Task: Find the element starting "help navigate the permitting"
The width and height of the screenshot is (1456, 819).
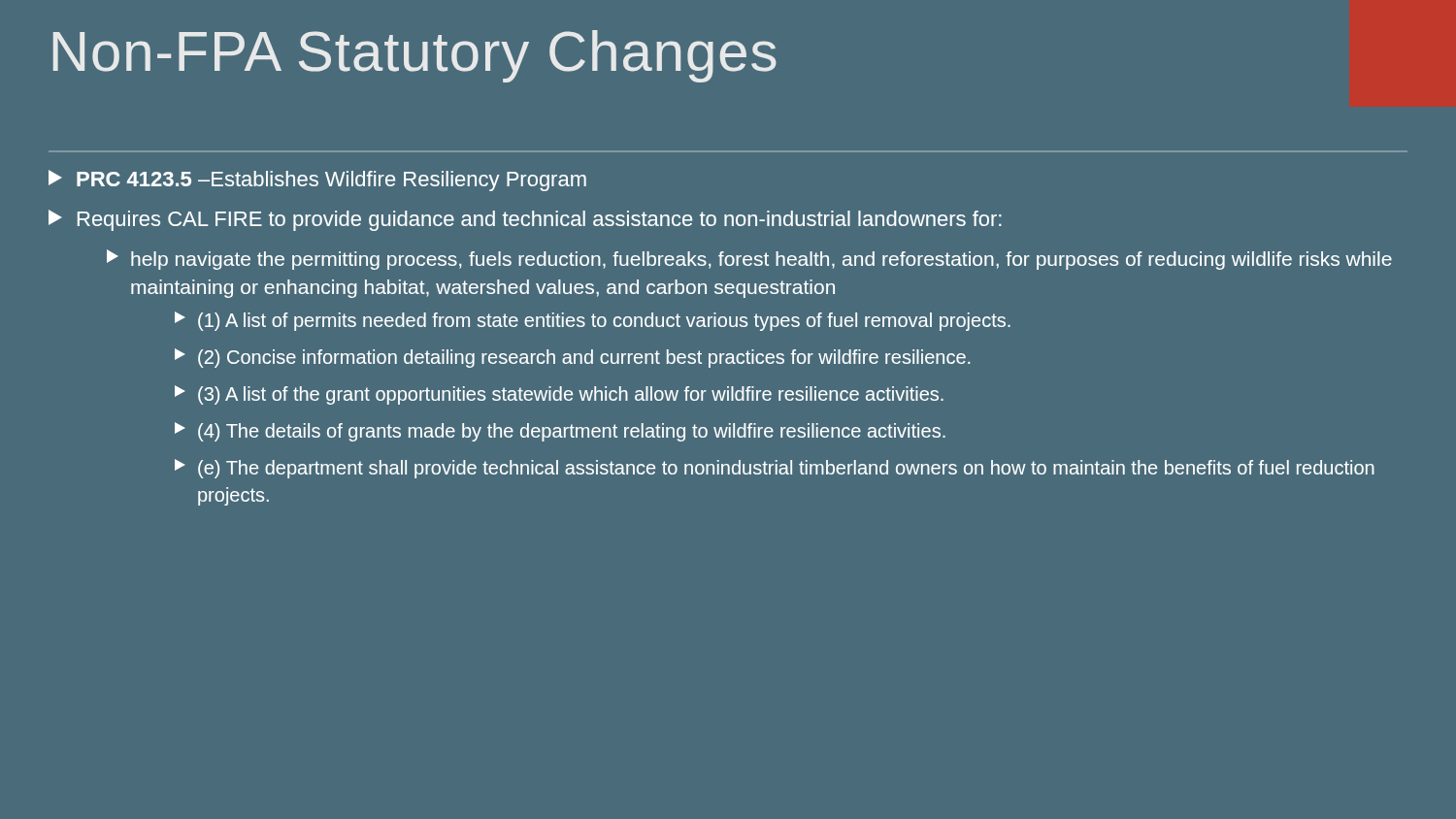Action: (757, 273)
